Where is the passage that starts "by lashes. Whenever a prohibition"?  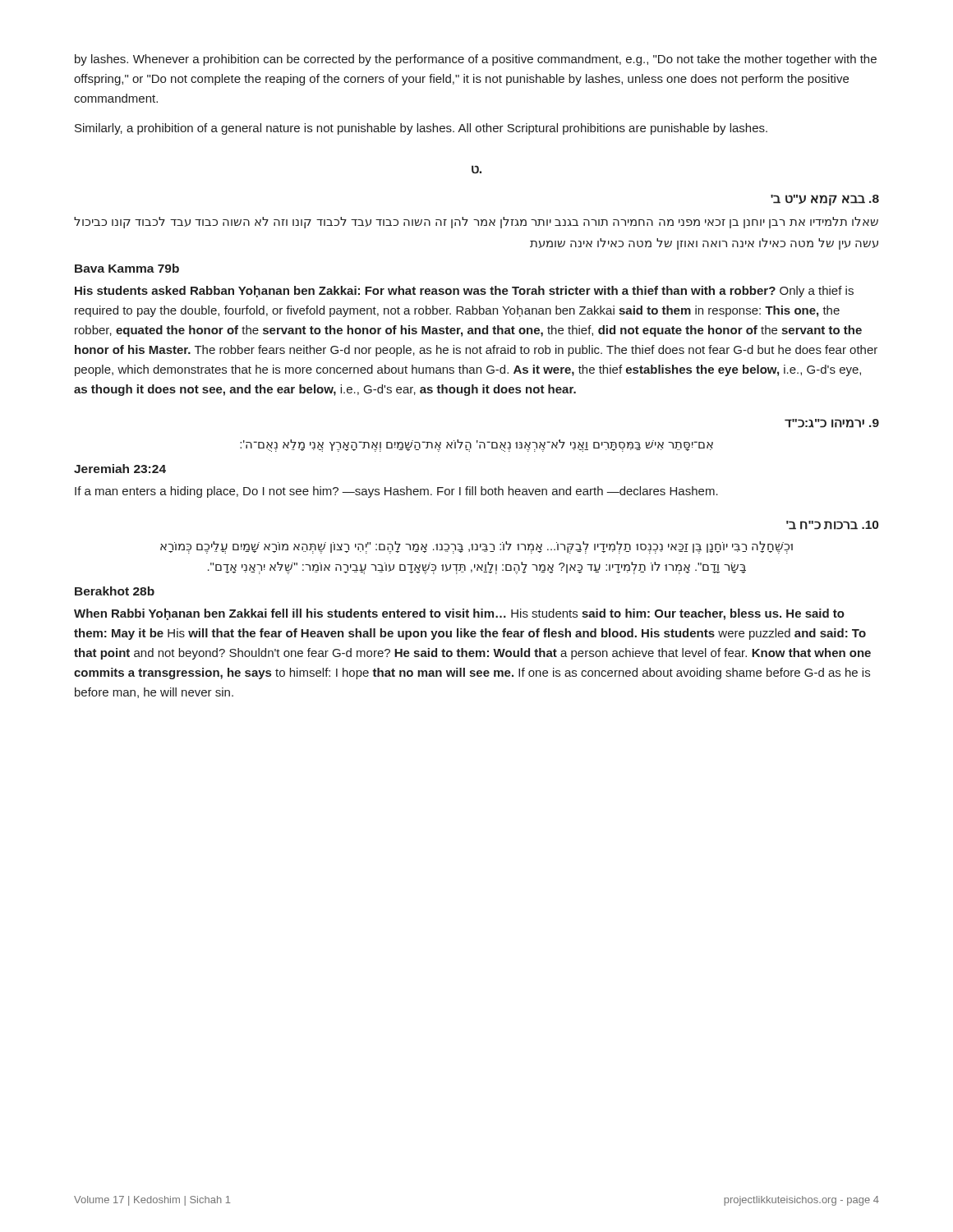coord(475,78)
